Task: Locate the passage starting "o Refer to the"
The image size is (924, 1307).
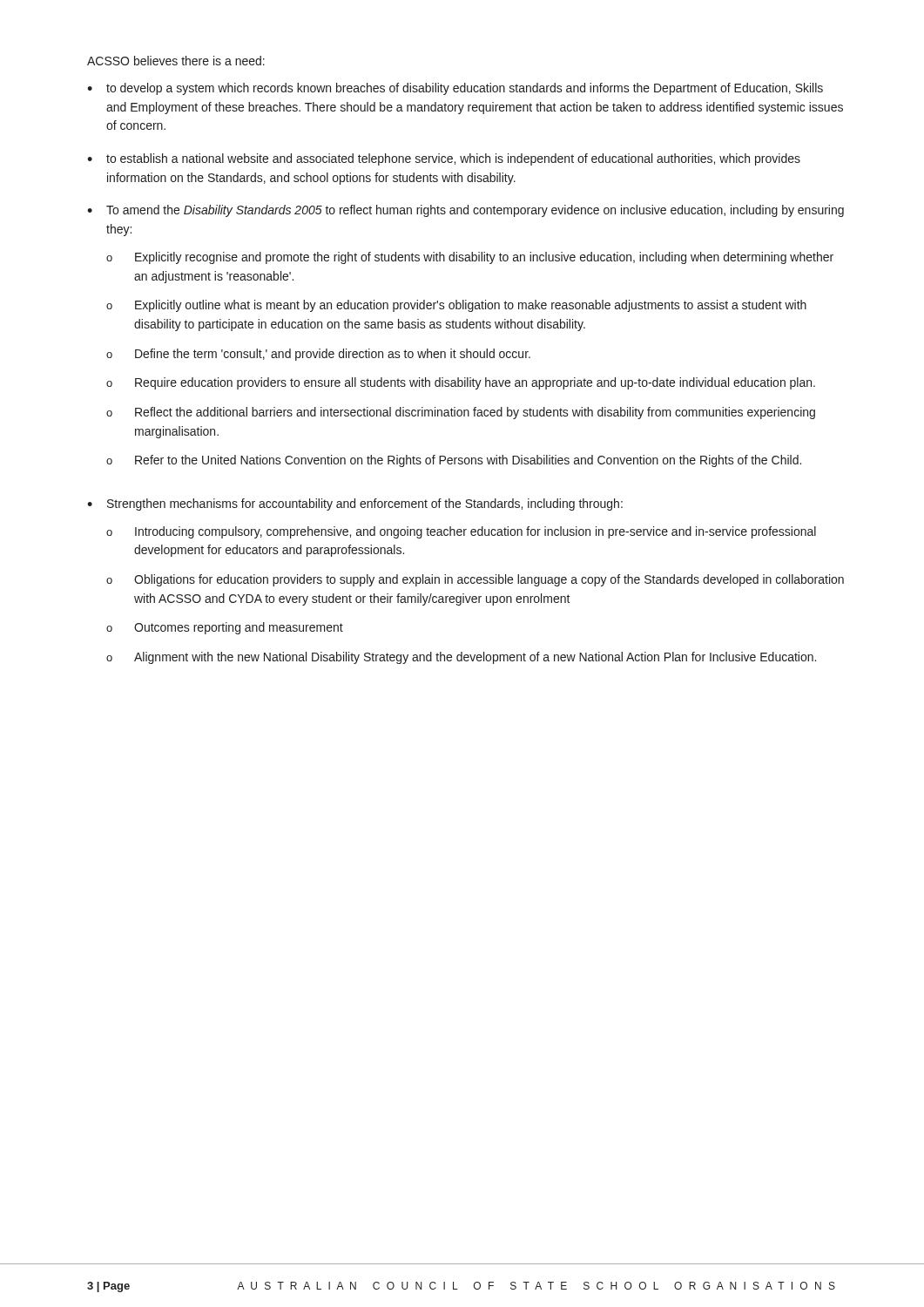Action: (476, 461)
